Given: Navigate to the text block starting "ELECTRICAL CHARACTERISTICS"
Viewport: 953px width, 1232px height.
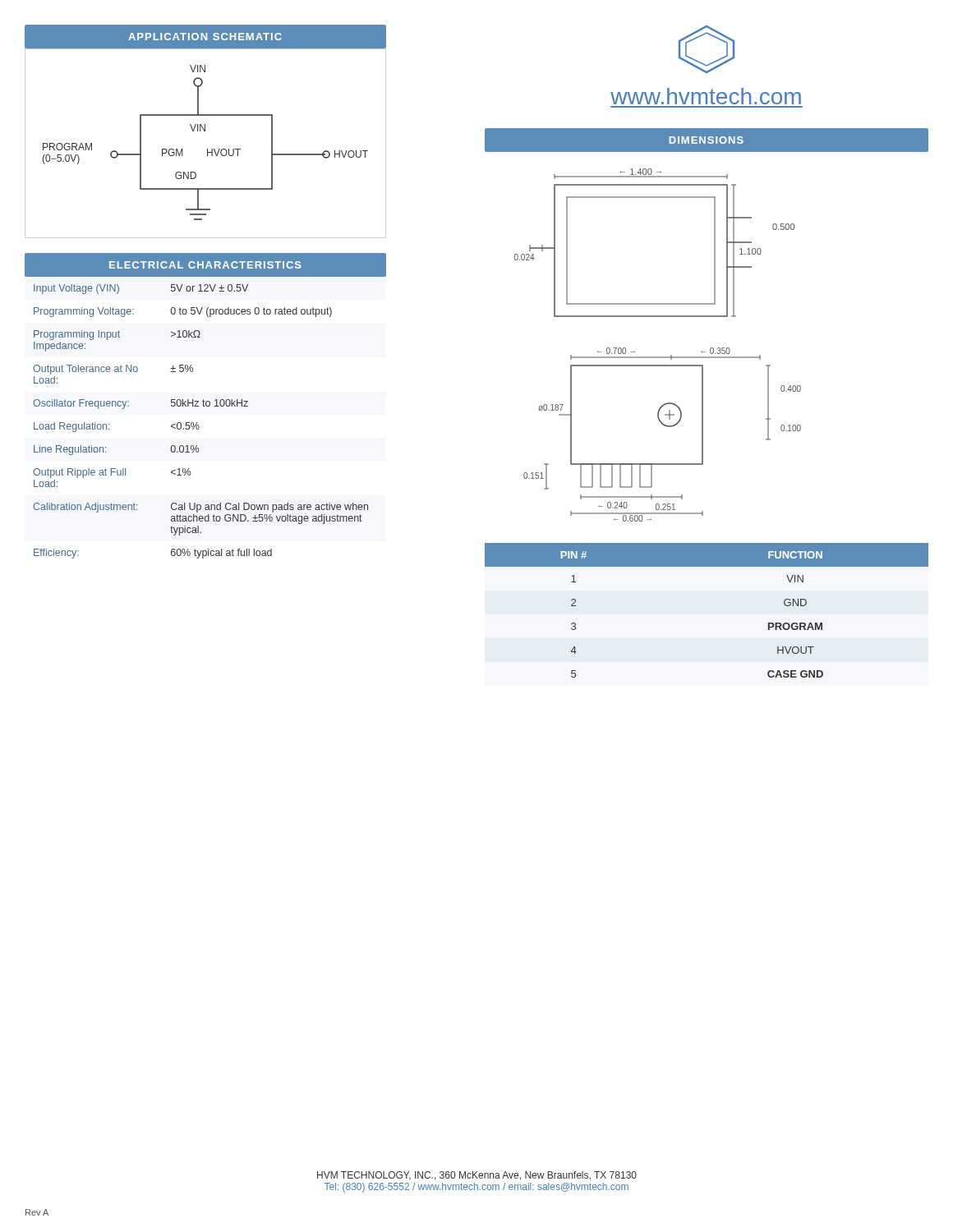Looking at the screenshot, I should tap(205, 265).
